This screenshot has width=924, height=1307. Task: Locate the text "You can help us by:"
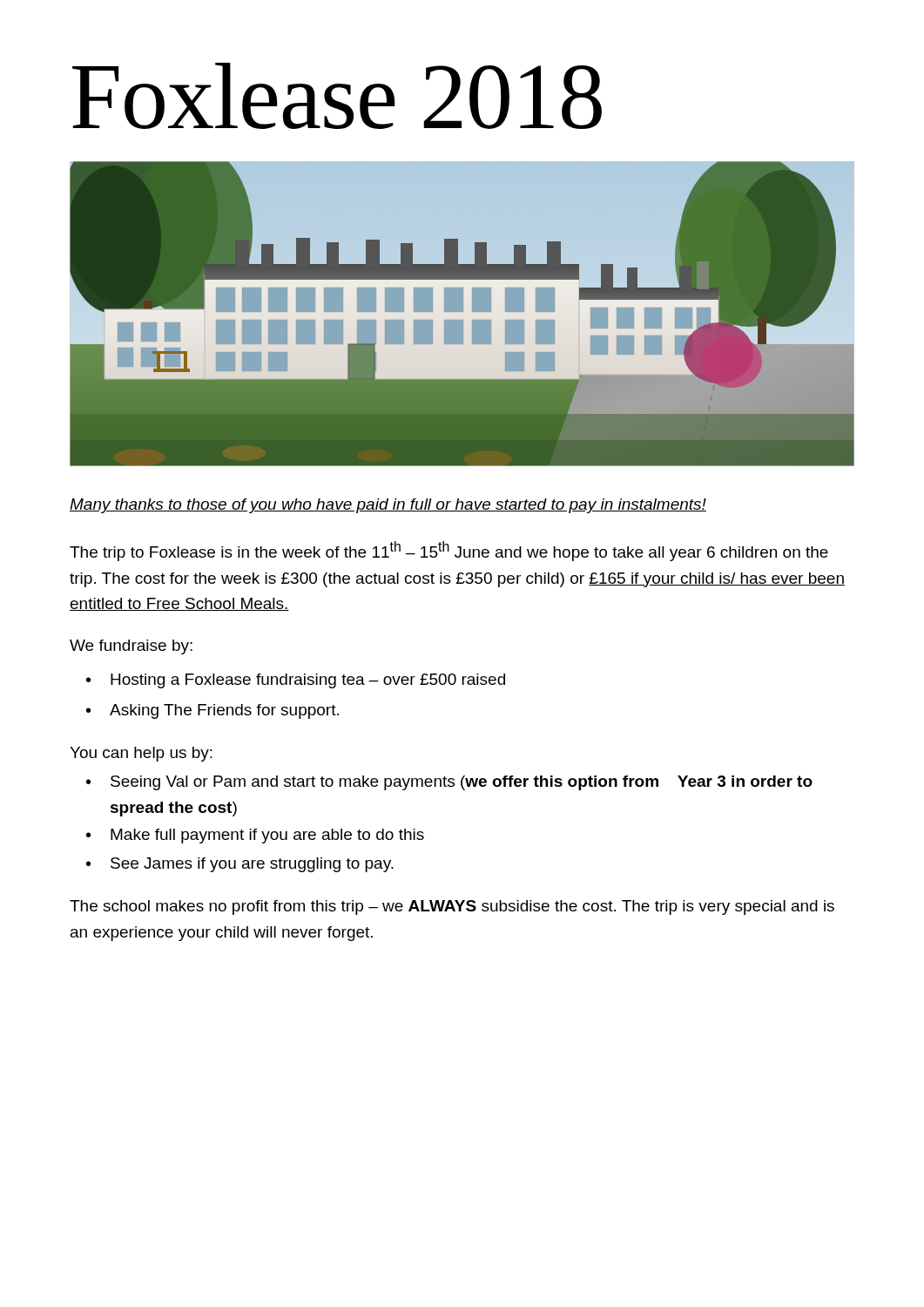tap(142, 752)
